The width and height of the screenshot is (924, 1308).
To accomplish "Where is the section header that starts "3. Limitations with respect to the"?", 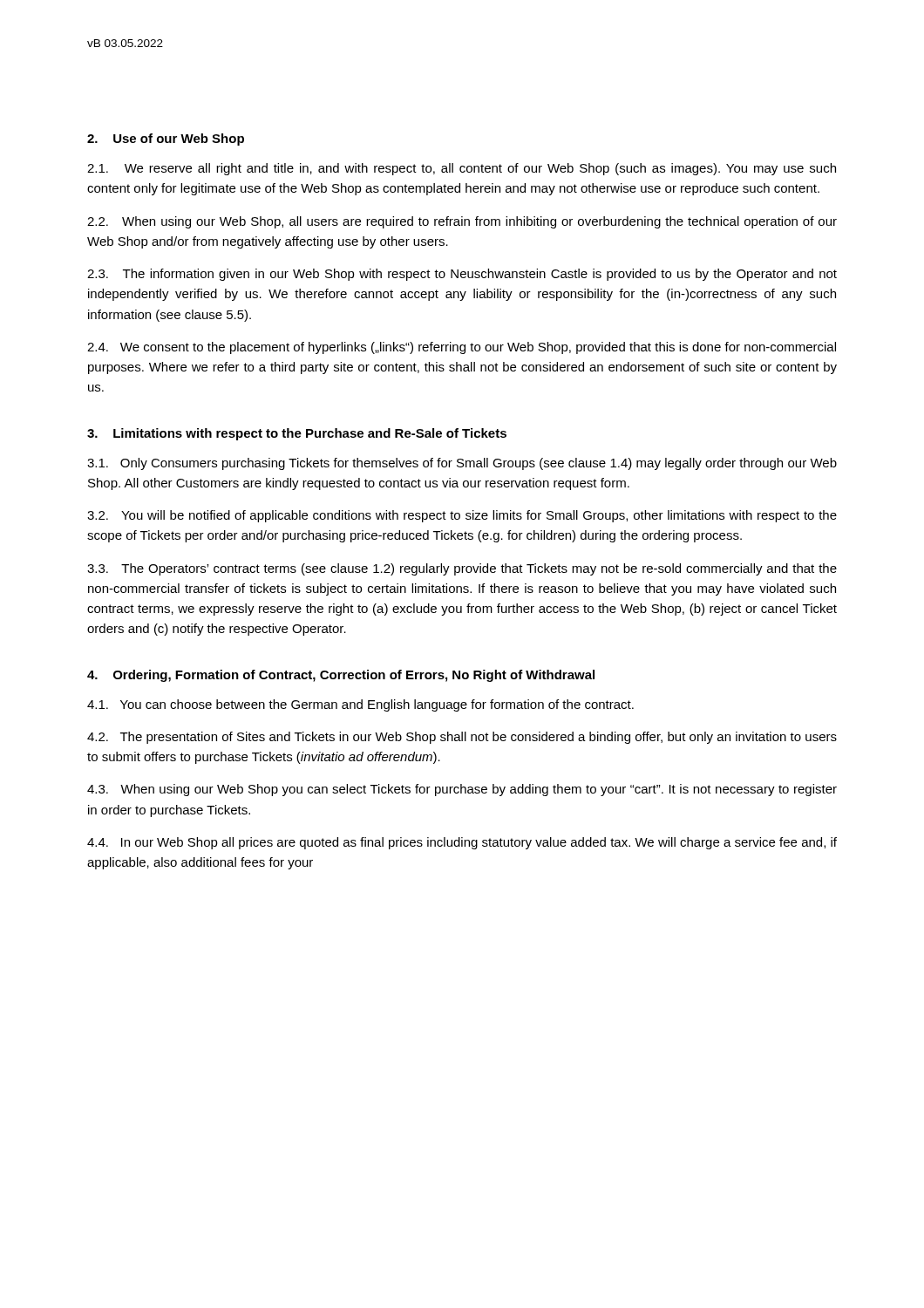I will point(297,432).
